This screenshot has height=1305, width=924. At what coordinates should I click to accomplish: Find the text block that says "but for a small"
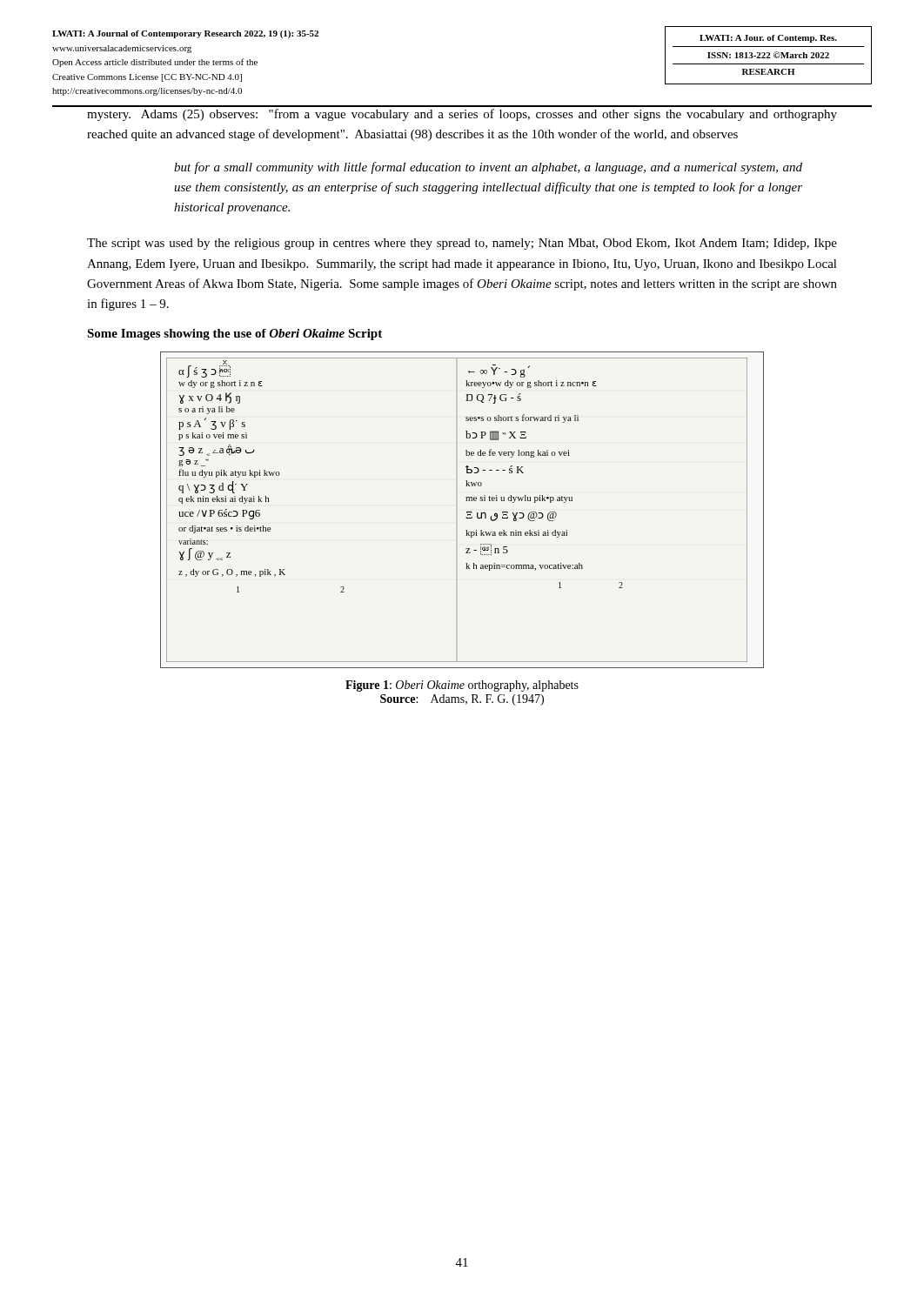[488, 187]
